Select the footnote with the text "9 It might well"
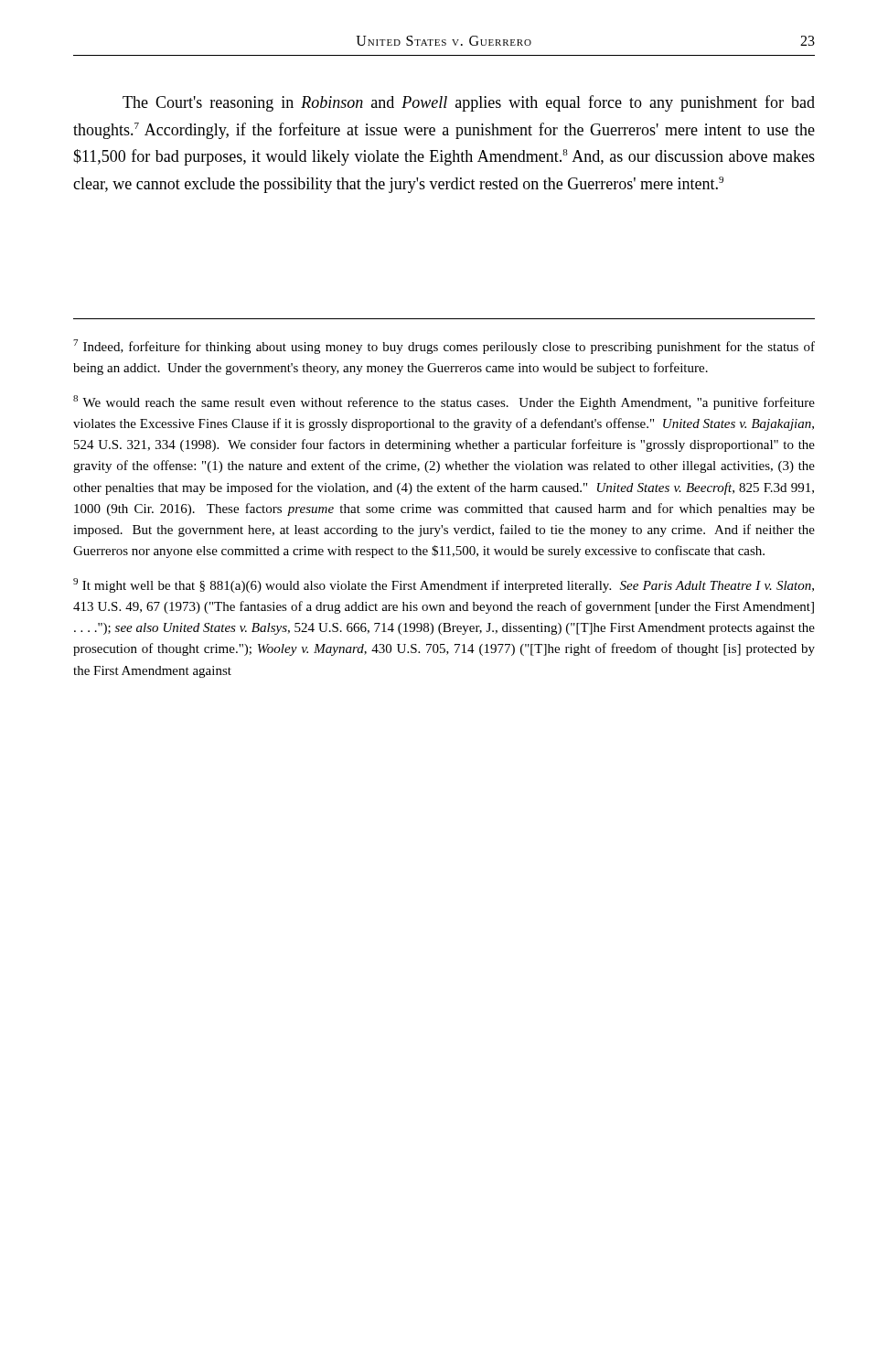 tap(444, 628)
